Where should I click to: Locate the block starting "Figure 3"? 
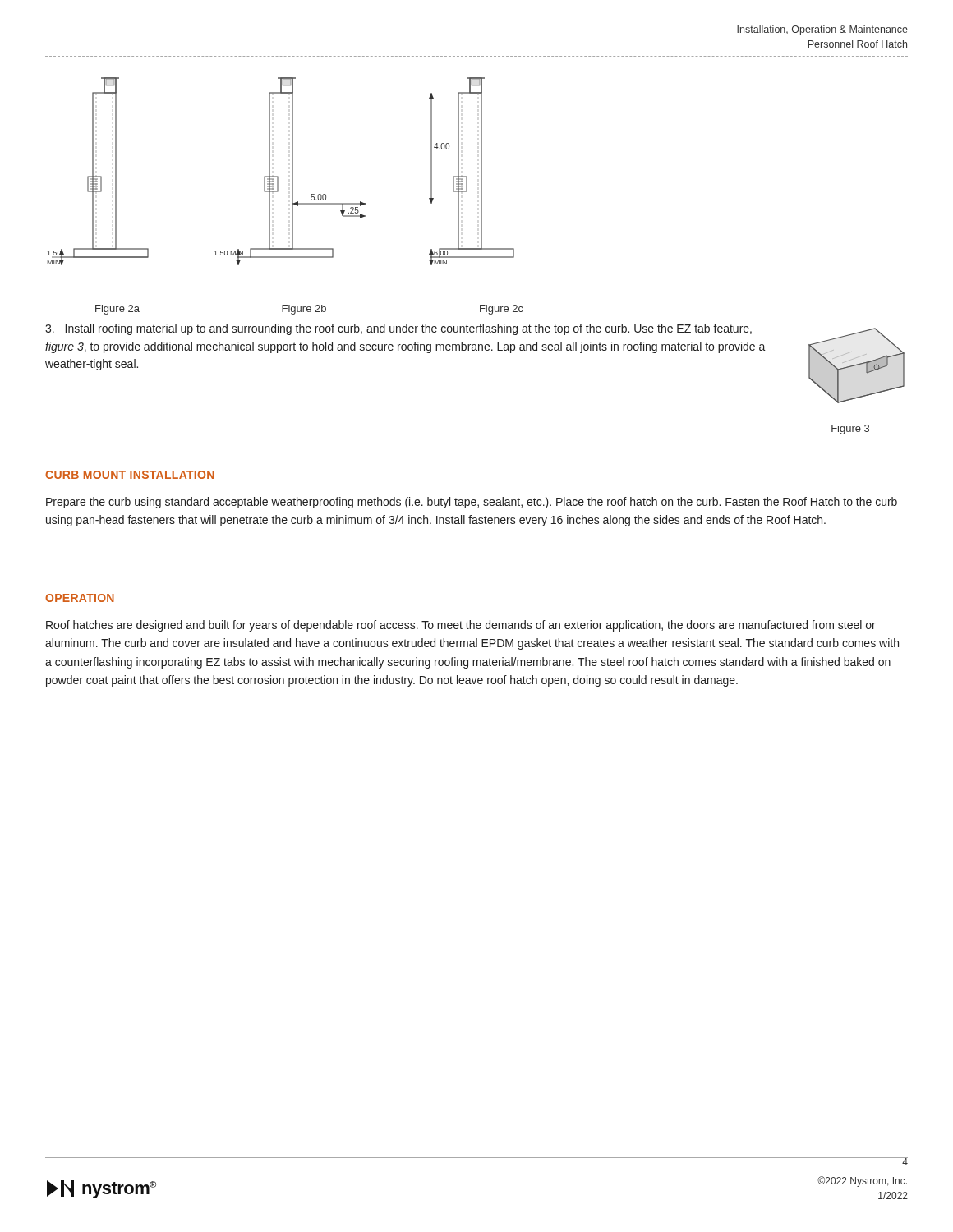(850, 428)
